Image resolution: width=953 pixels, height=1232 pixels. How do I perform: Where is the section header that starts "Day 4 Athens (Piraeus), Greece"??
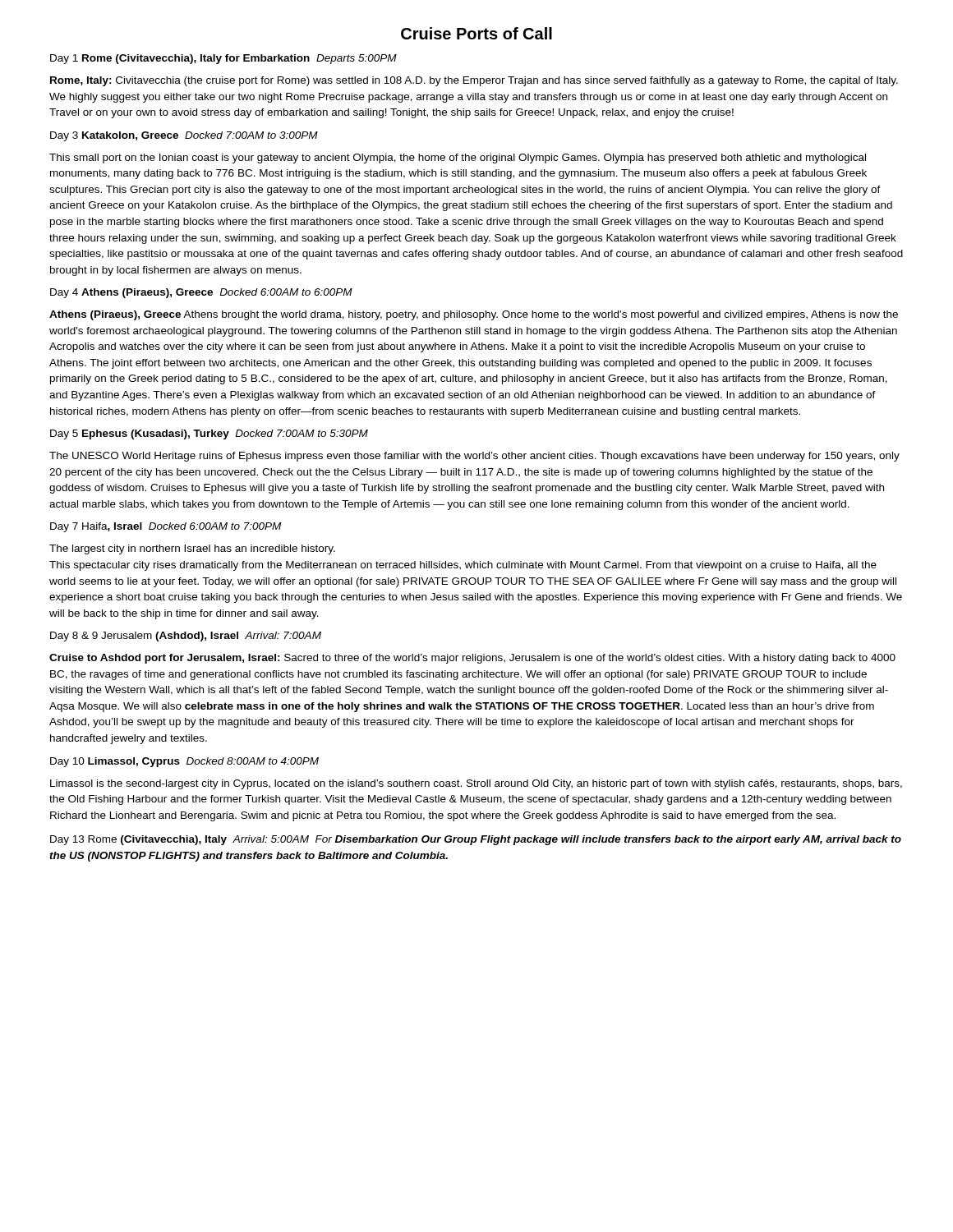[201, 293]
